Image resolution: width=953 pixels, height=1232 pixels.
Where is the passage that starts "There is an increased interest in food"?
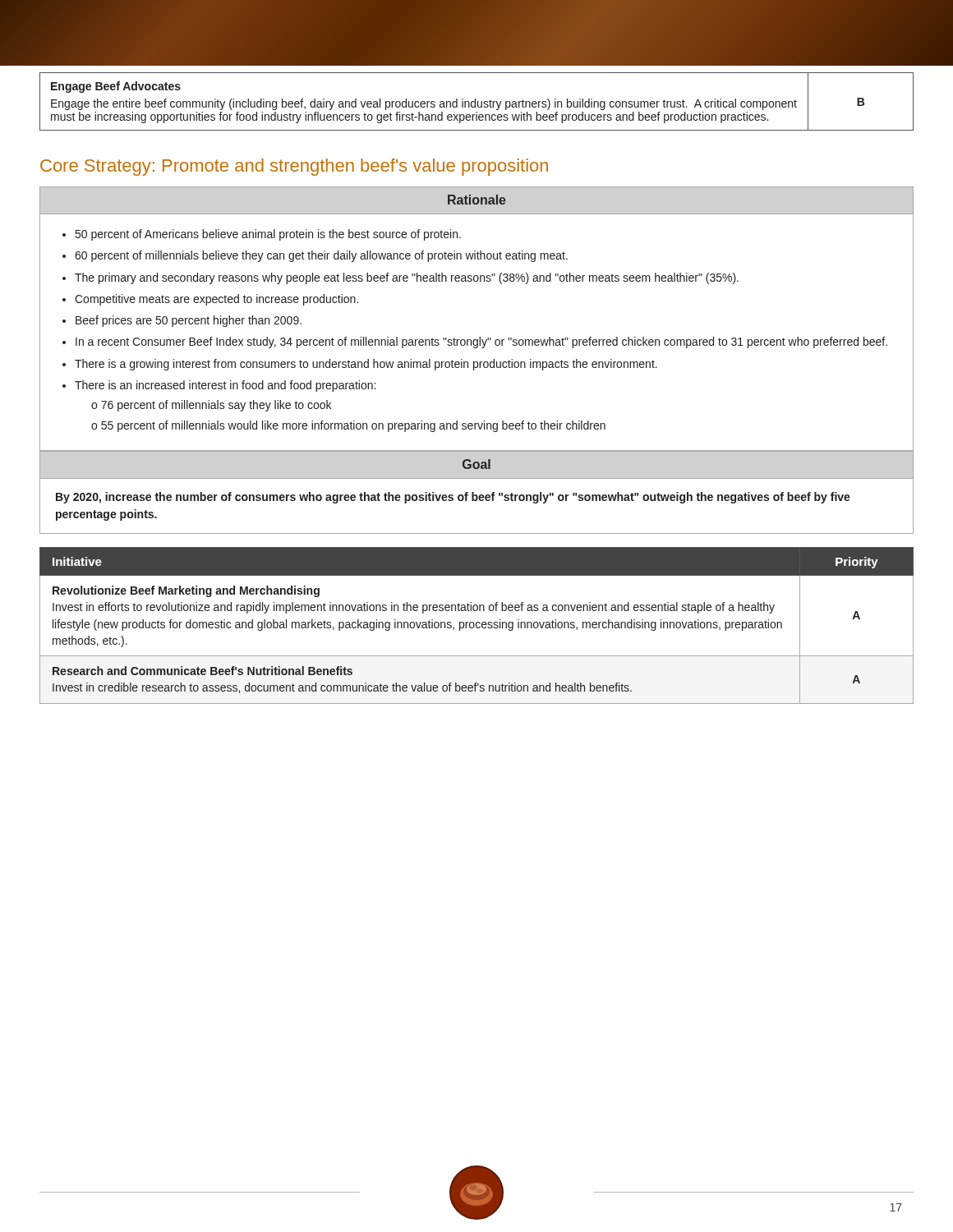click(x=225, y=386)
